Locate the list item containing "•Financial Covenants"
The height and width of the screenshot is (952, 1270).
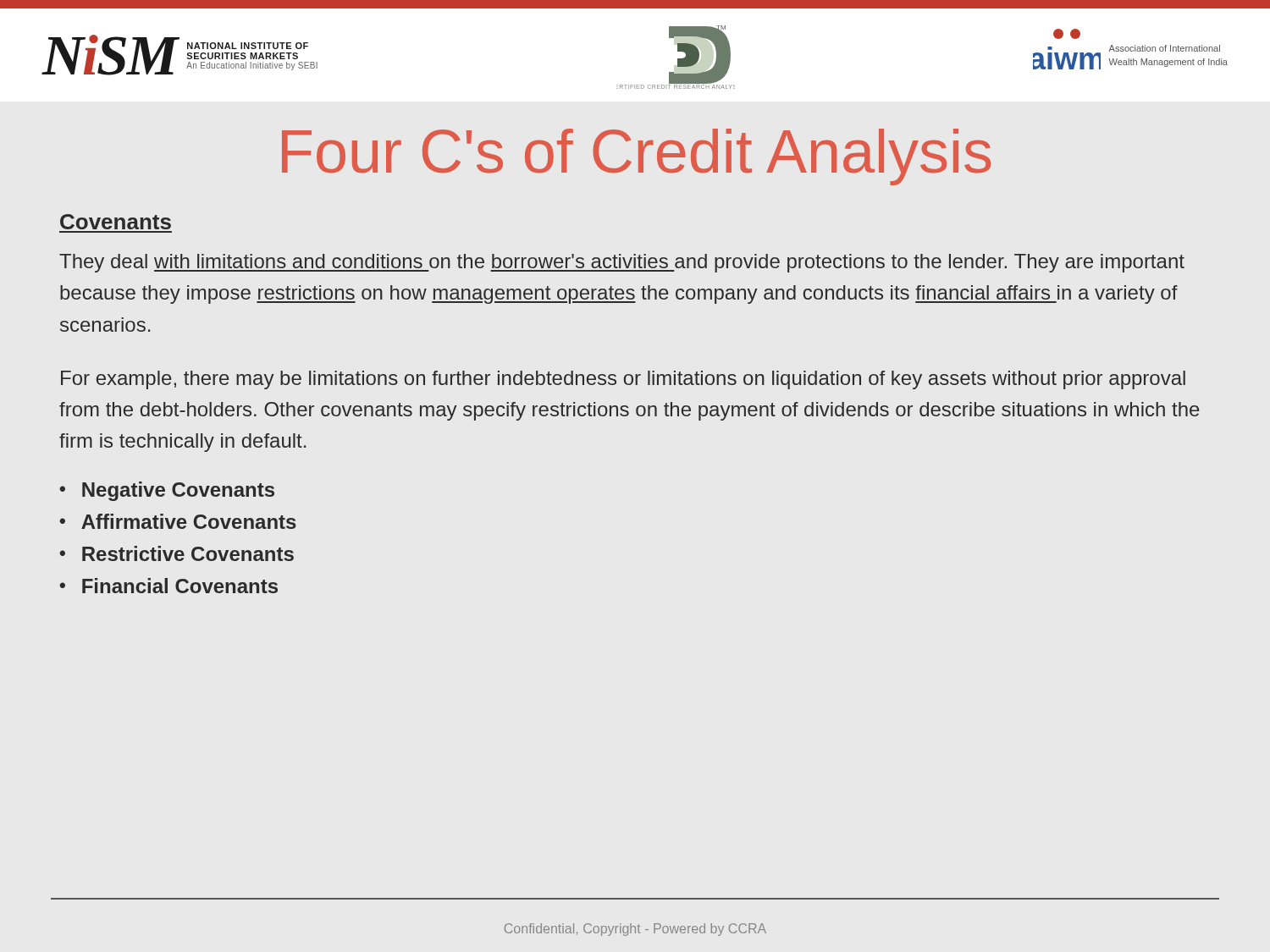(169, 587)
